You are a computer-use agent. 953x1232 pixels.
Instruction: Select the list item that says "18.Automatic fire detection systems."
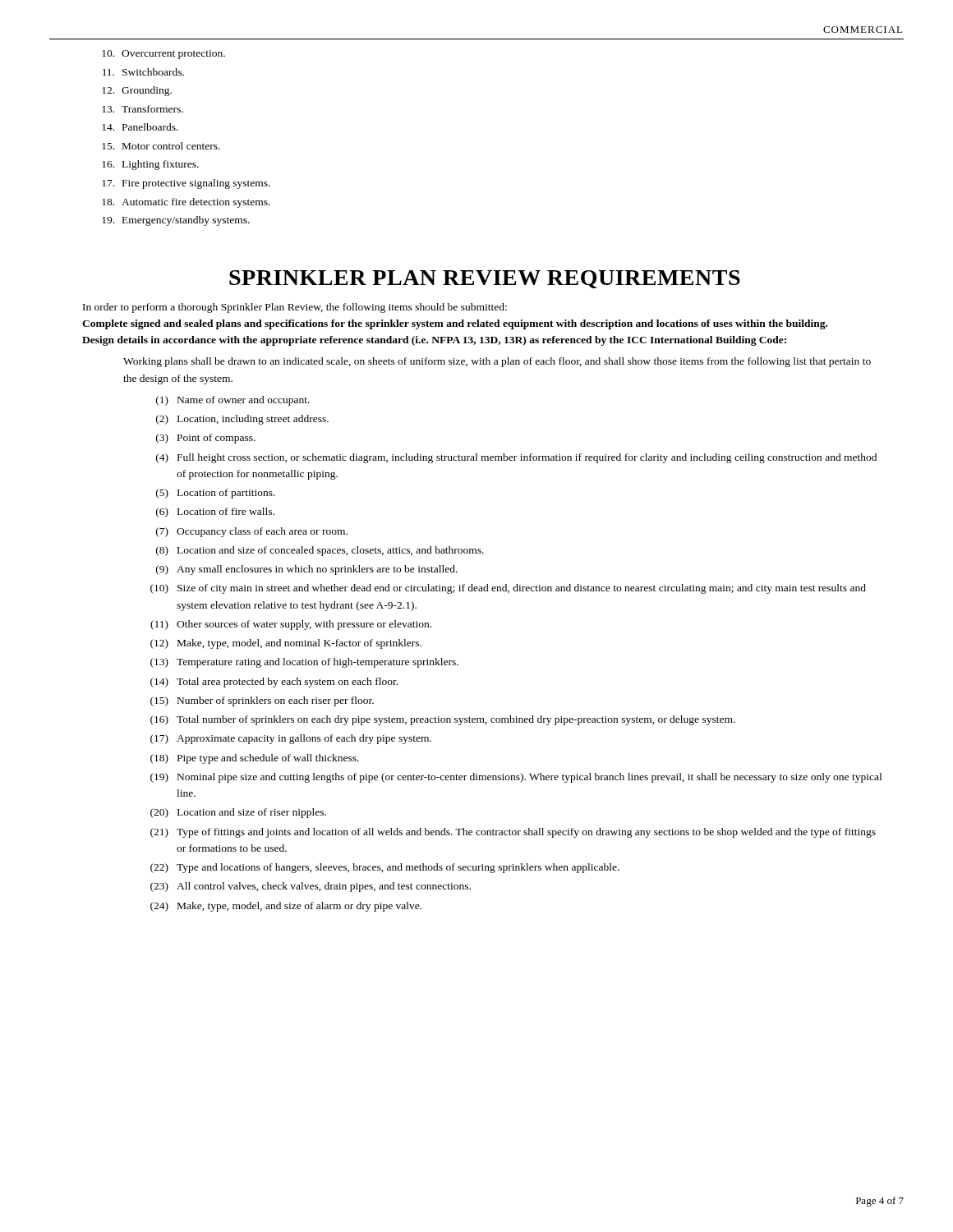pos(176,201)
